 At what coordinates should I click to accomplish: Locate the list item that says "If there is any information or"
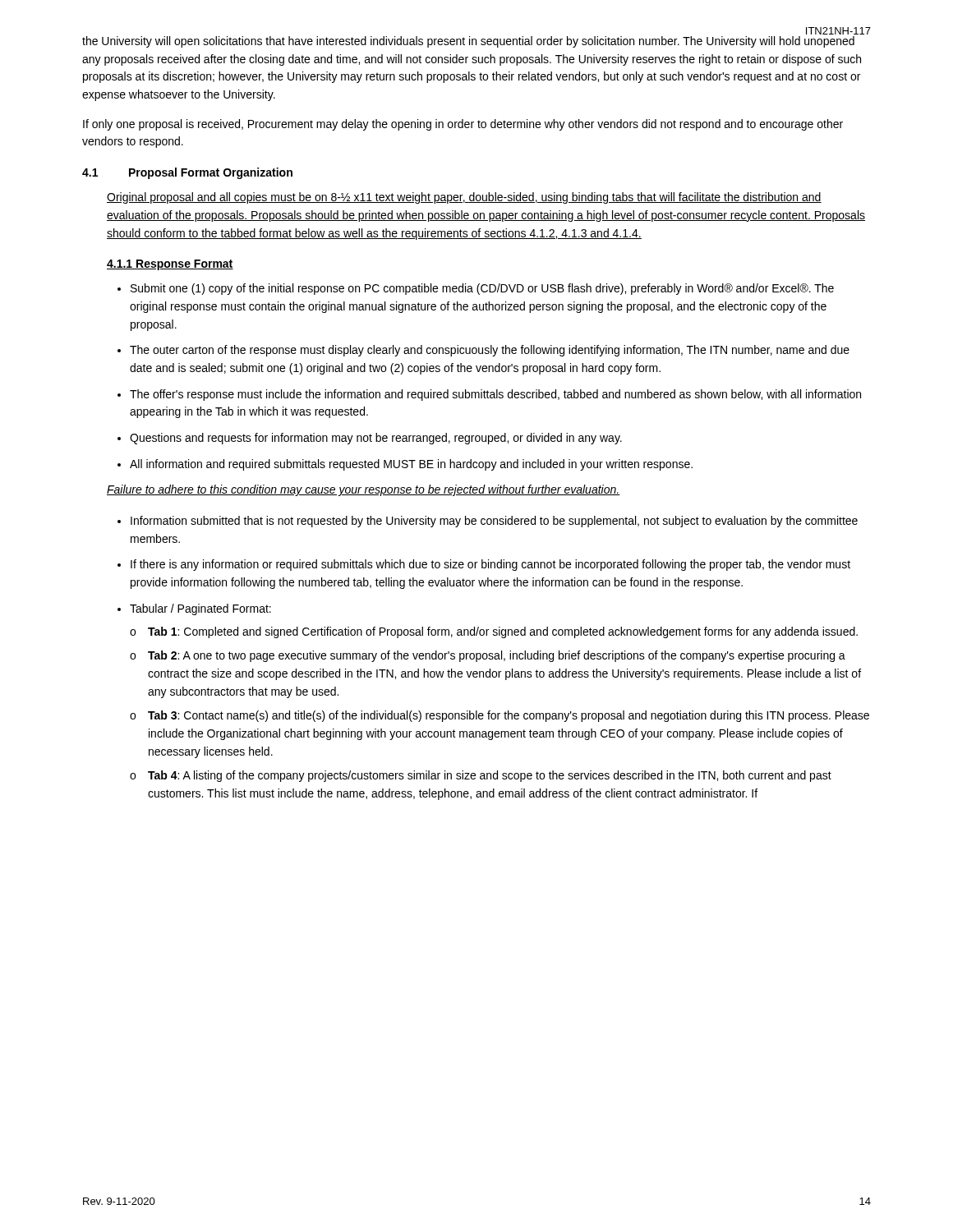coord(500,574)
